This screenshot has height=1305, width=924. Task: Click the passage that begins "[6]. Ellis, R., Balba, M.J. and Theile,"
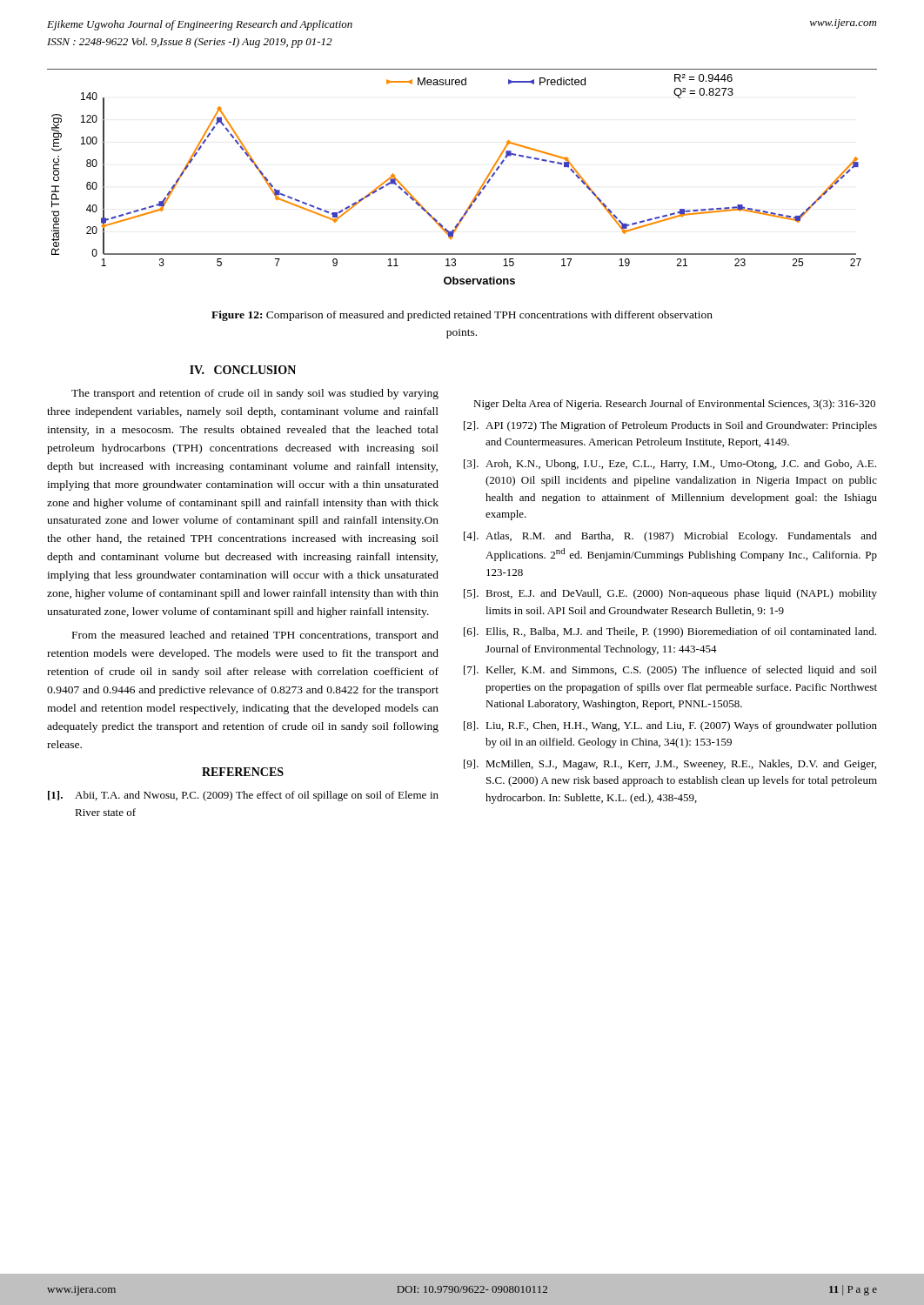pyautogui.click(x=670, y=640)
